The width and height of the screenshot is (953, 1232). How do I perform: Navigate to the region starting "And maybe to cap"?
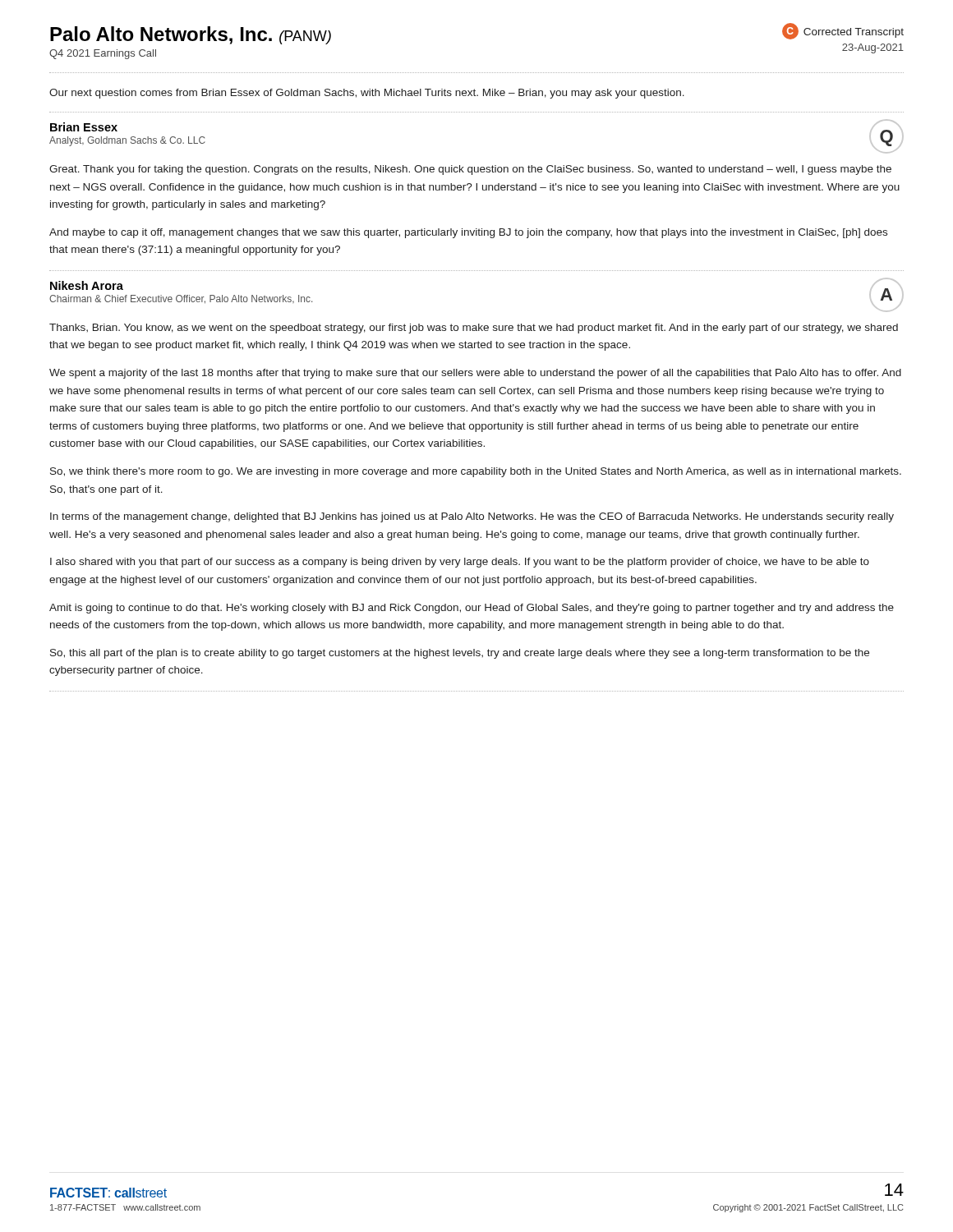(469, 241)
